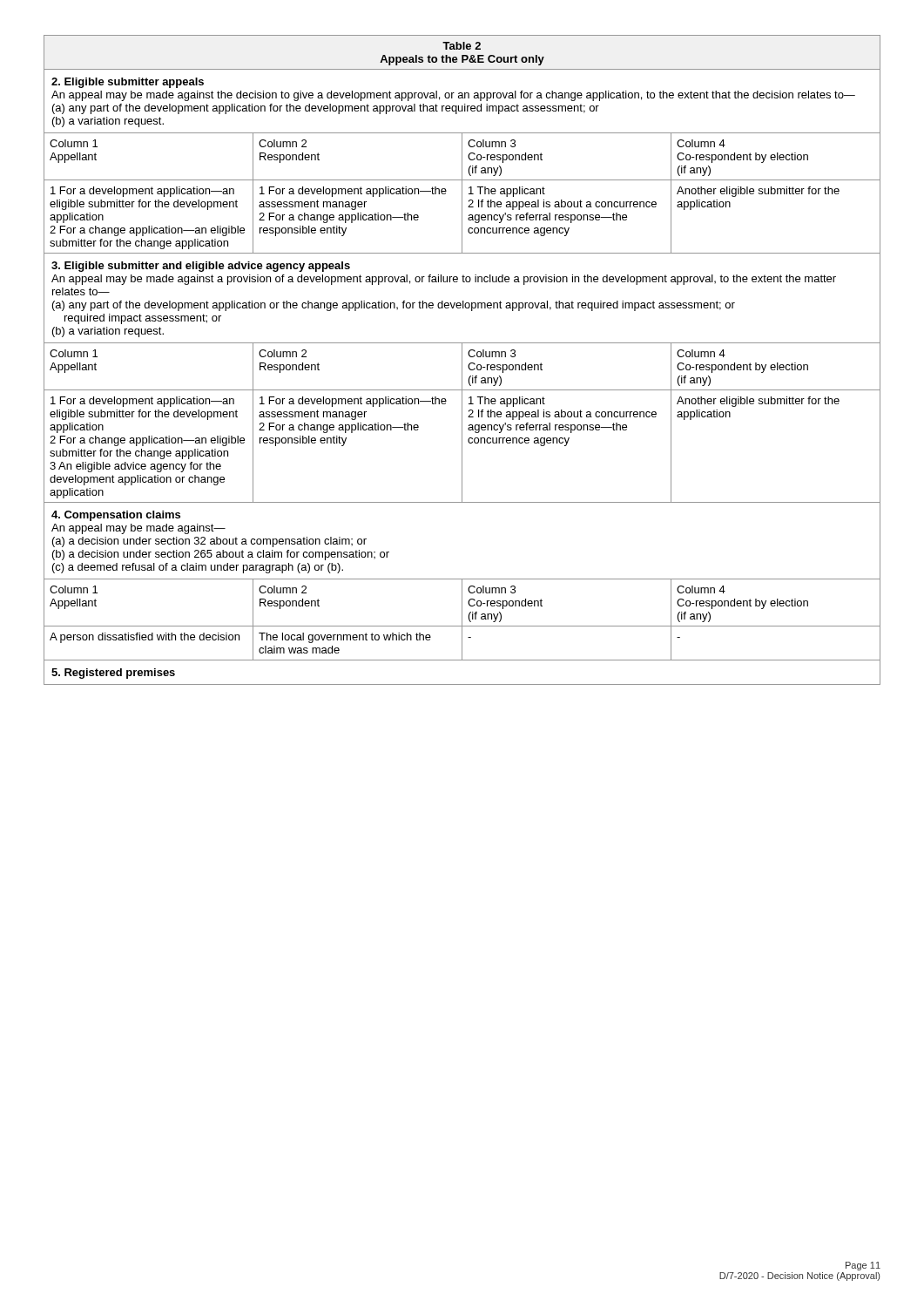Select the table that reads "A person dissatisfied"
Viewport: 924px width, 1307px height.
[x=148, y=643]
